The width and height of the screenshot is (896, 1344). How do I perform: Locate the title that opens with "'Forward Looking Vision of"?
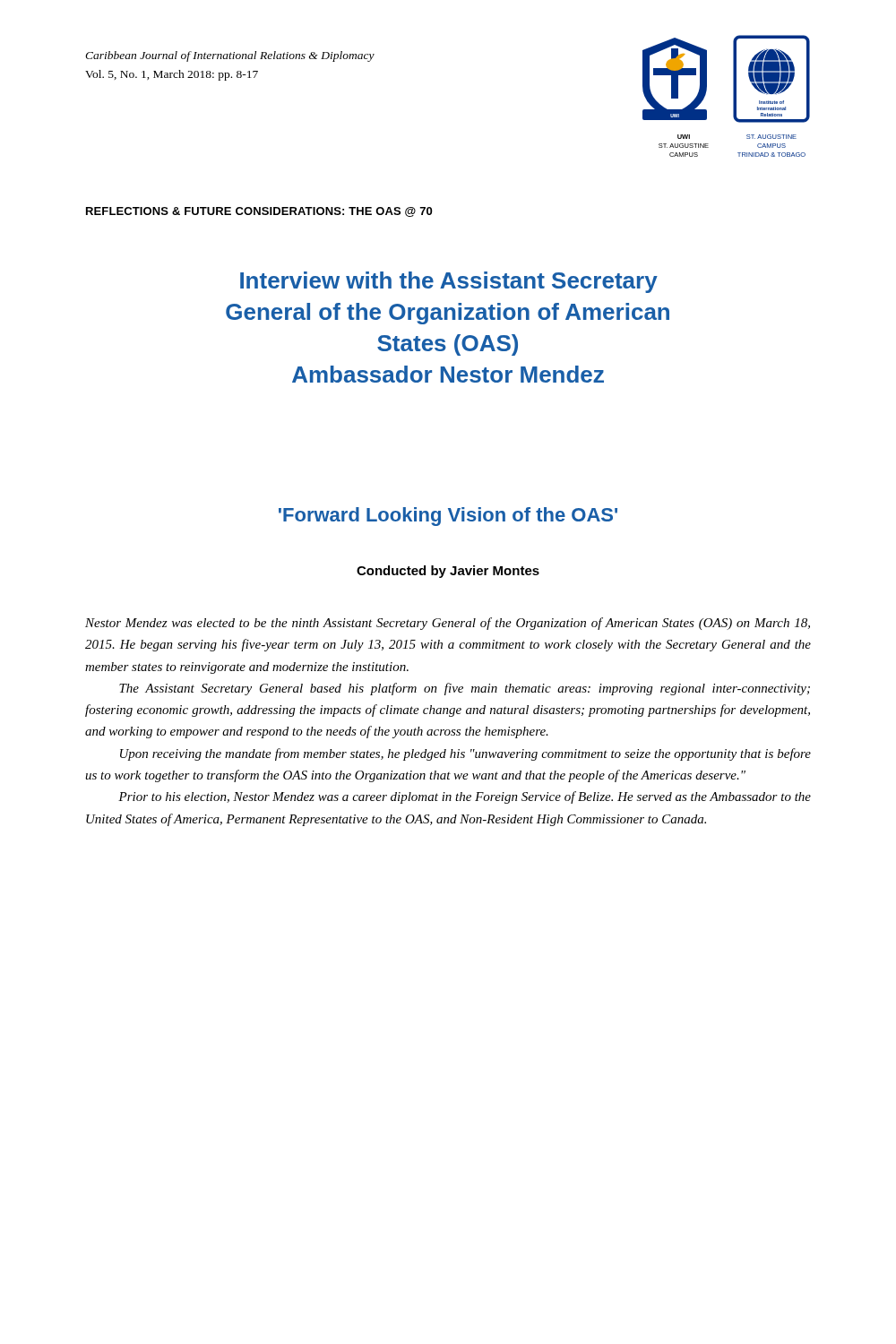coord(448,515)
